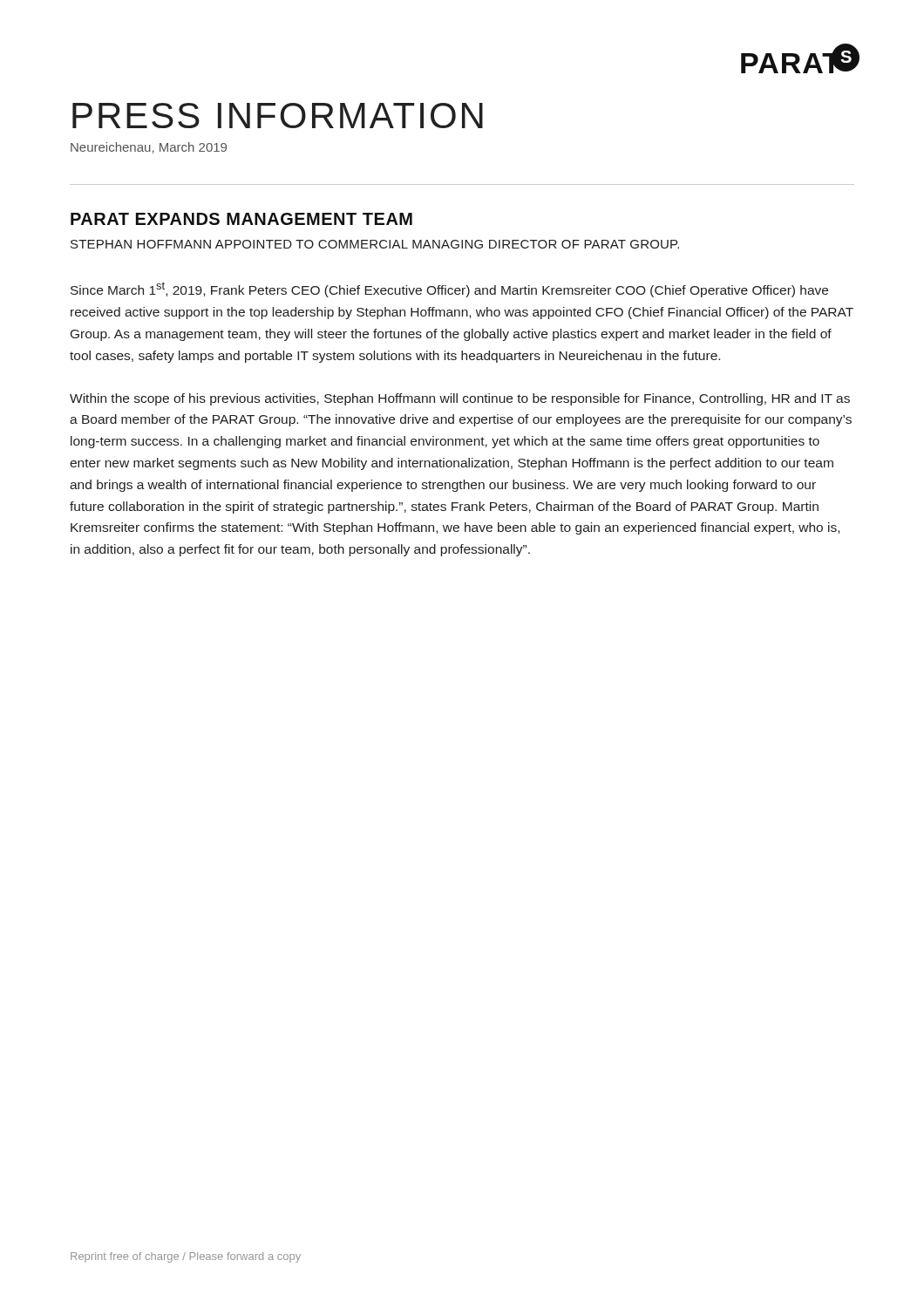The width and height of the screenshot is (924, 1308).
Task: Point to "PRESS INFORMATION"
Action: click(462, 116)
